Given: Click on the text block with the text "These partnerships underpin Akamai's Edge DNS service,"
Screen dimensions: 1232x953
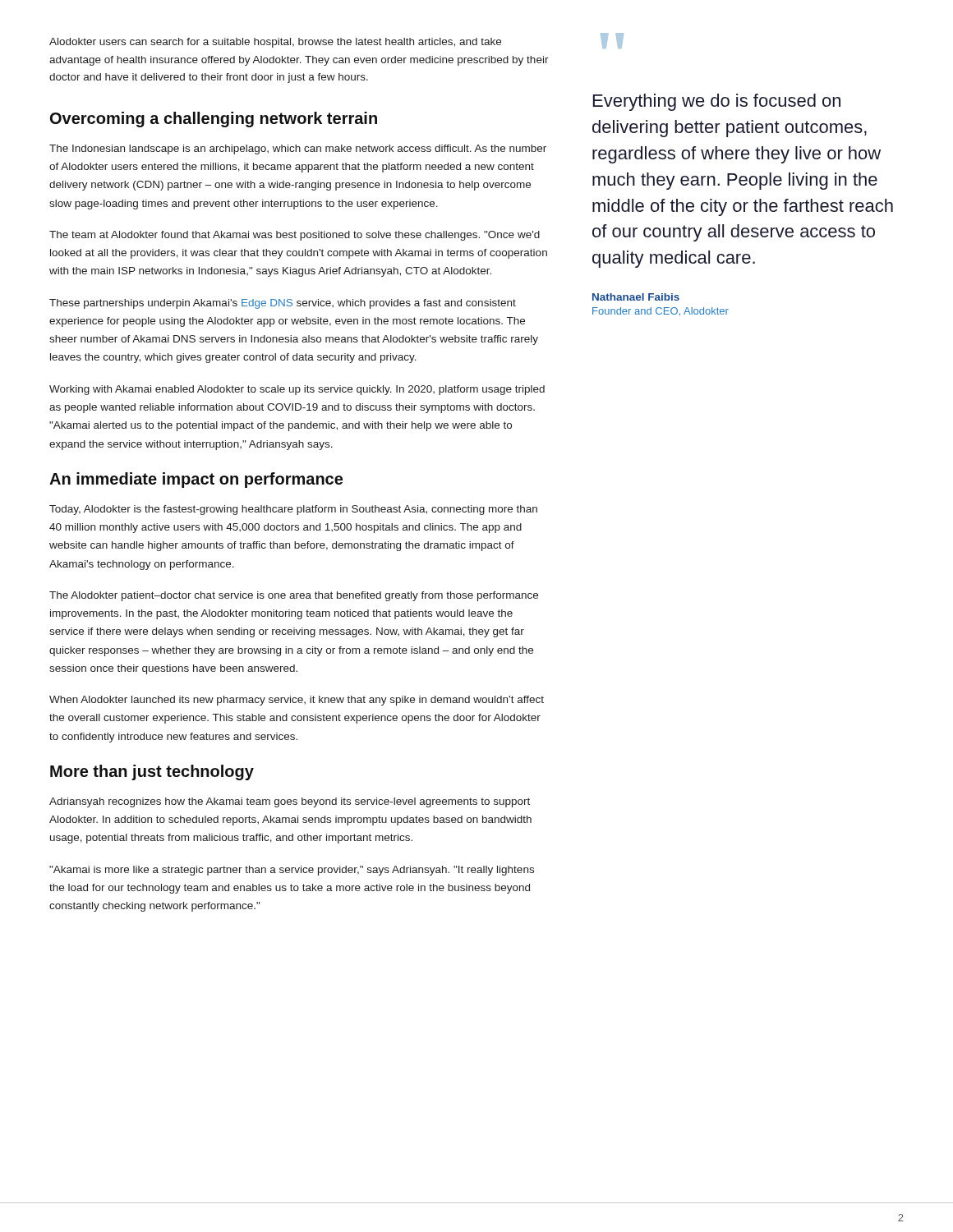Looking at the screenshot, I should pyautogui.click(x=294, y=330).
